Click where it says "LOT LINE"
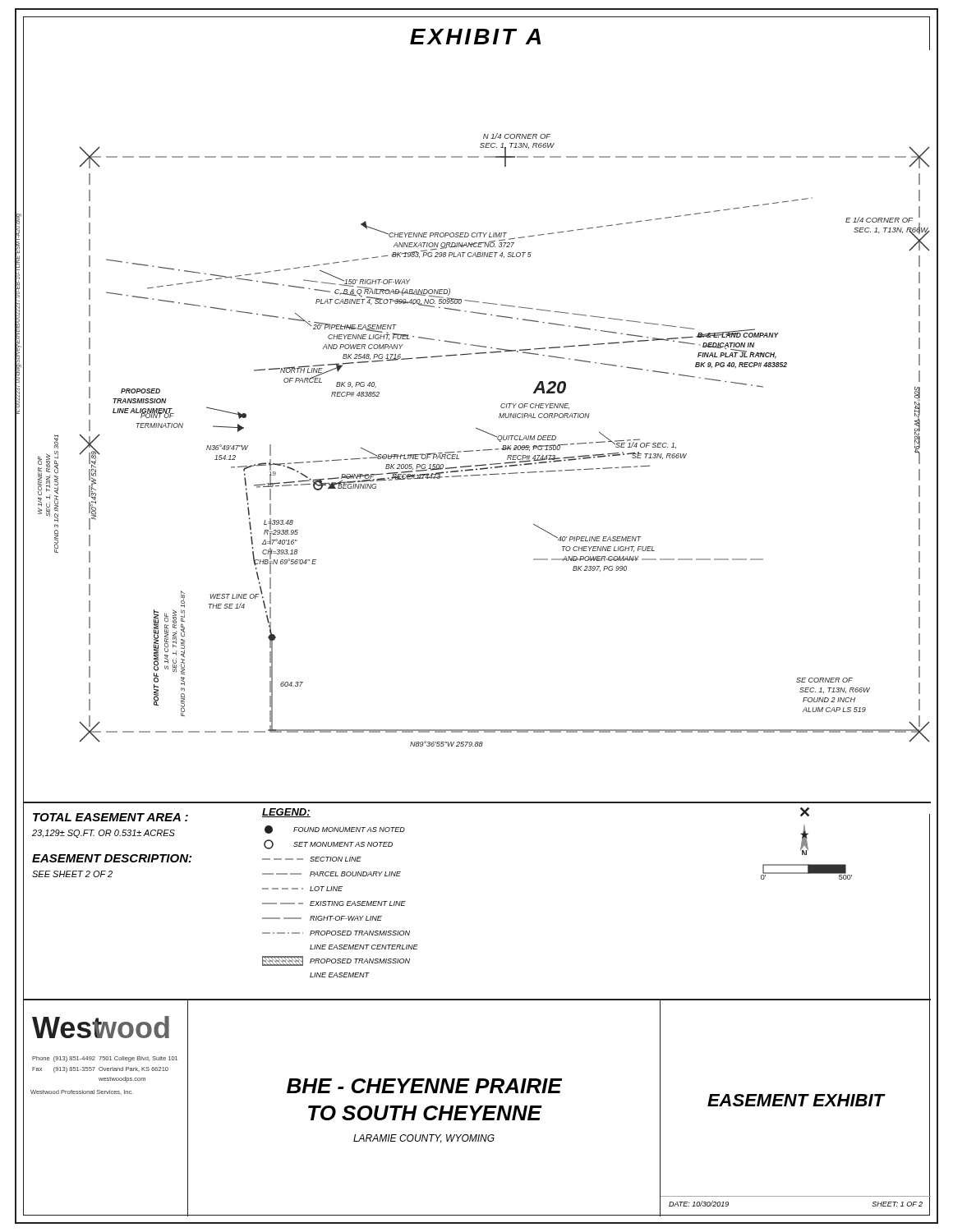 tap(302, 889)
